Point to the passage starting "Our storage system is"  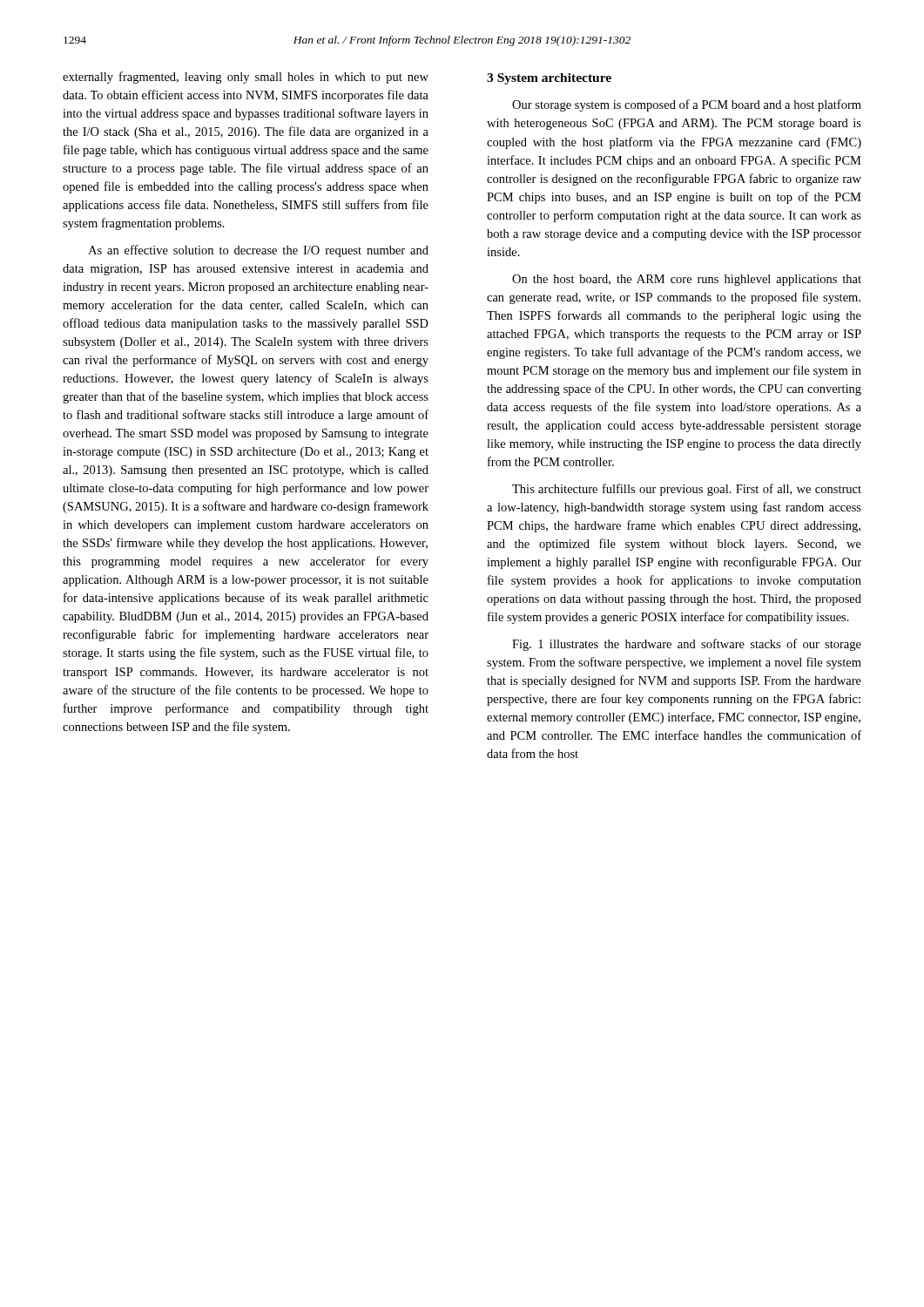pyautogui.click(x=674, y=179)
